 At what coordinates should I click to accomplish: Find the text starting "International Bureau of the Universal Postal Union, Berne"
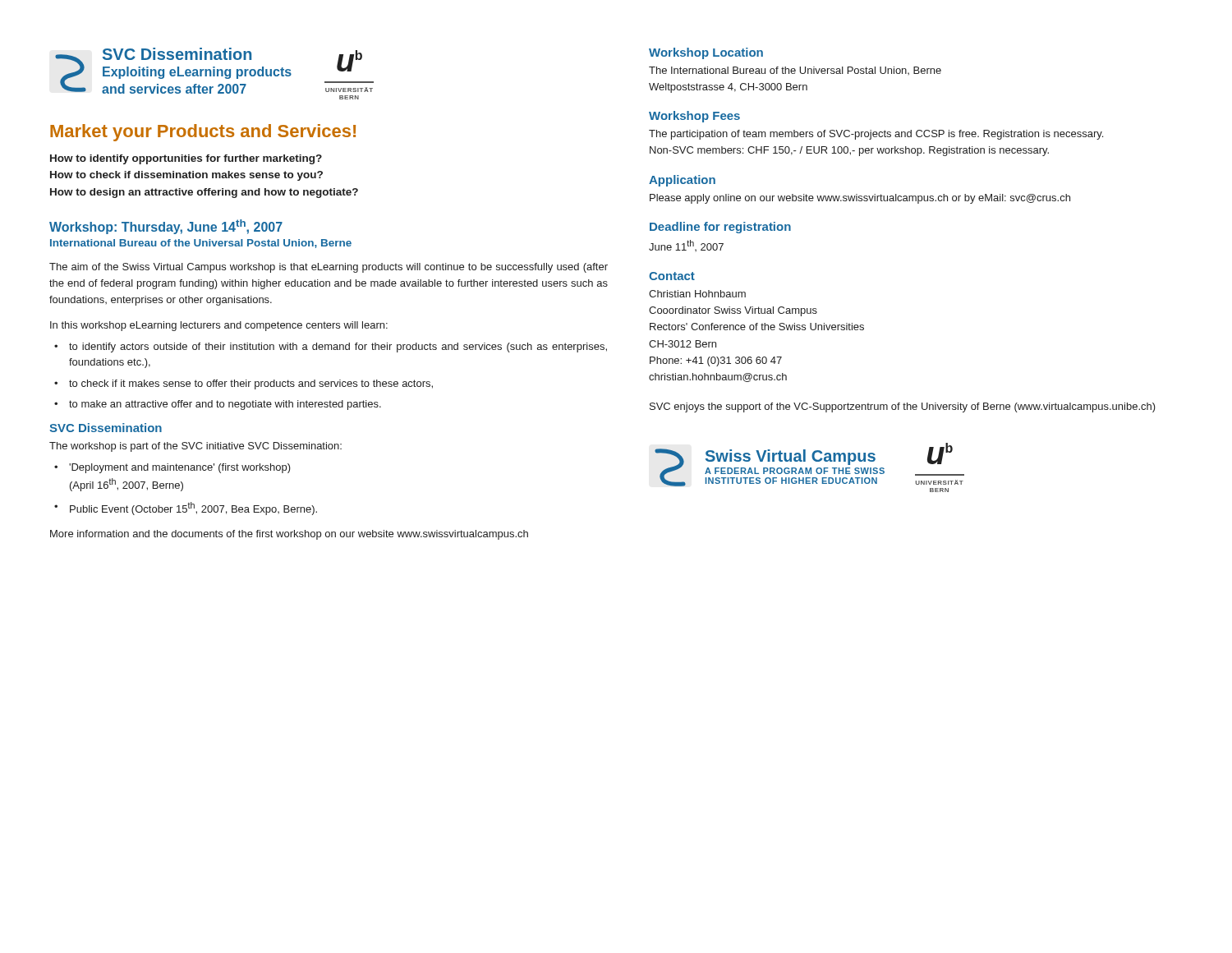[201, 243]
